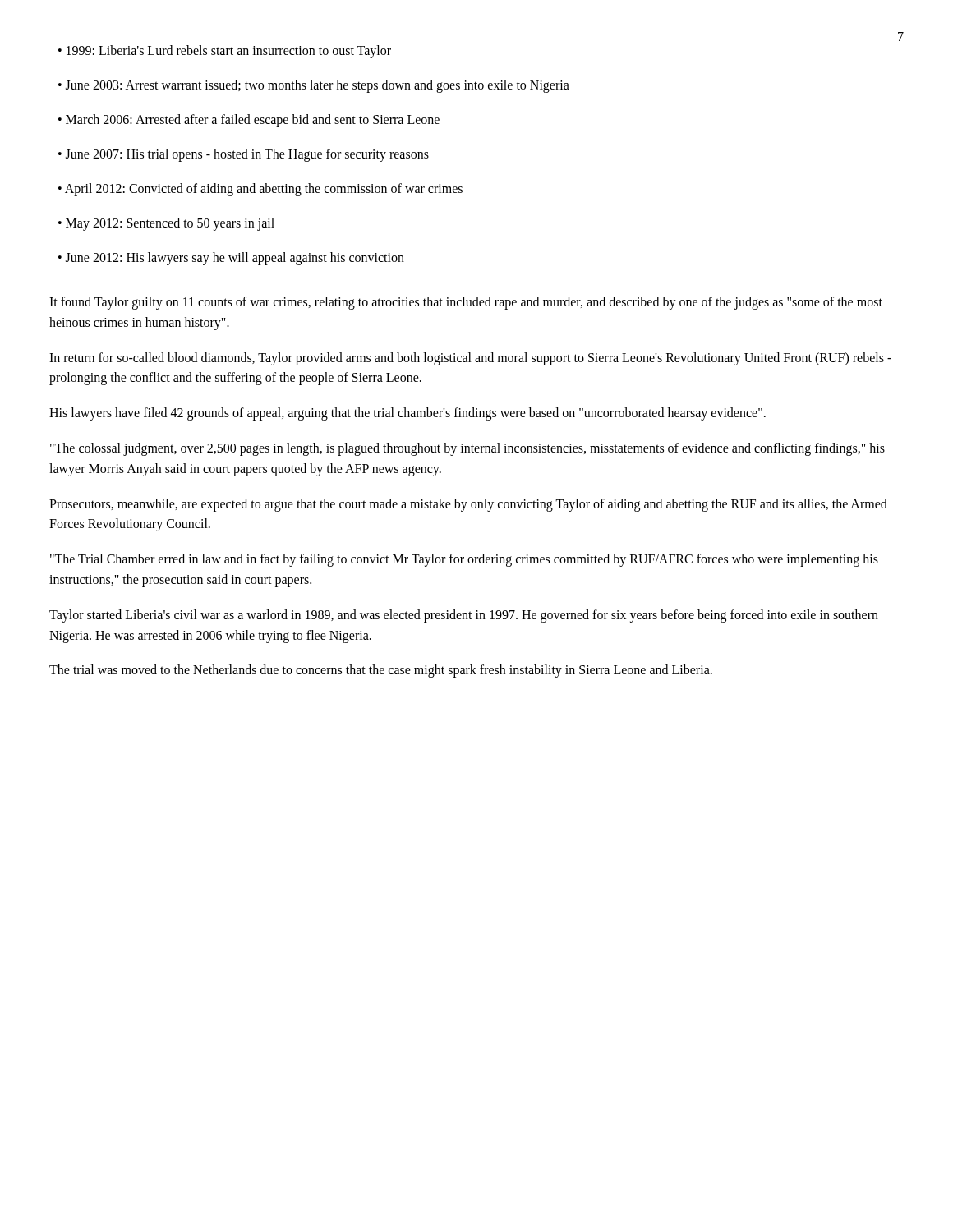Find the text block with the text ""The colossal judgment, over 2,500"
Viewport: 953px width, 1232px height.
[x=467, y=458]
